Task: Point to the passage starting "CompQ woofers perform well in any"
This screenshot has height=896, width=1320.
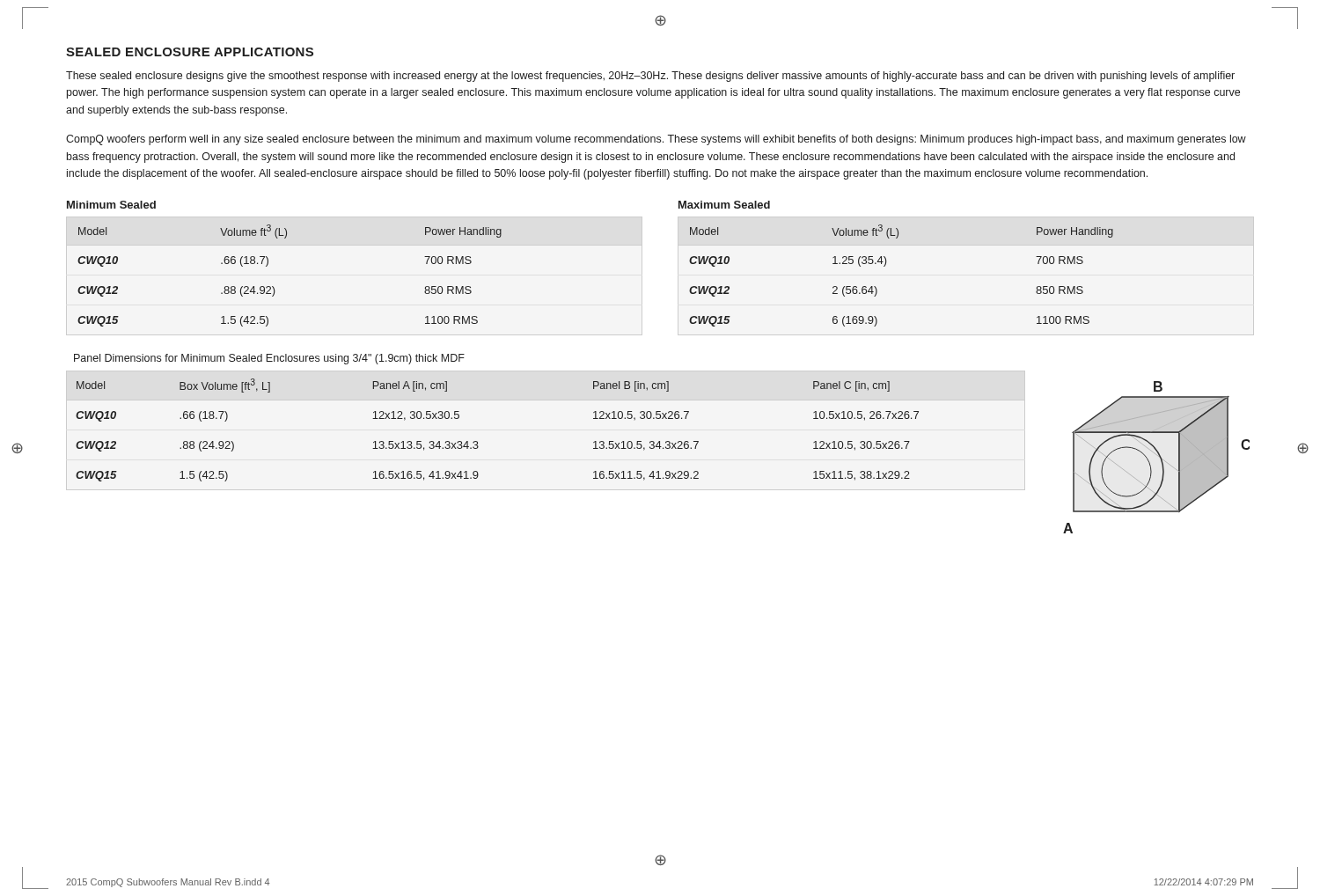Action: pos(660,157)
